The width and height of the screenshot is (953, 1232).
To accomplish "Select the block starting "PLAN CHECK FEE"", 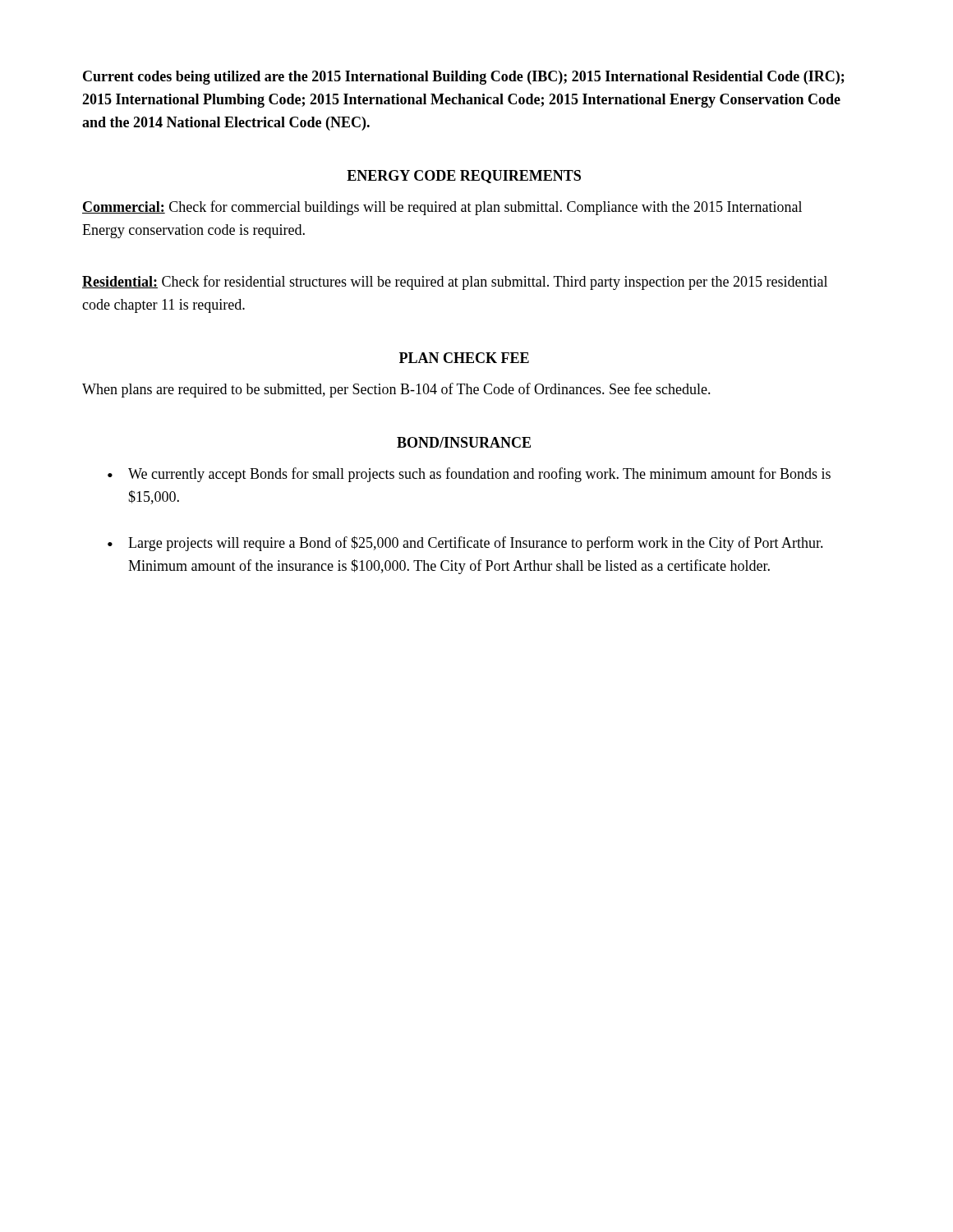I will click(464, 358).
